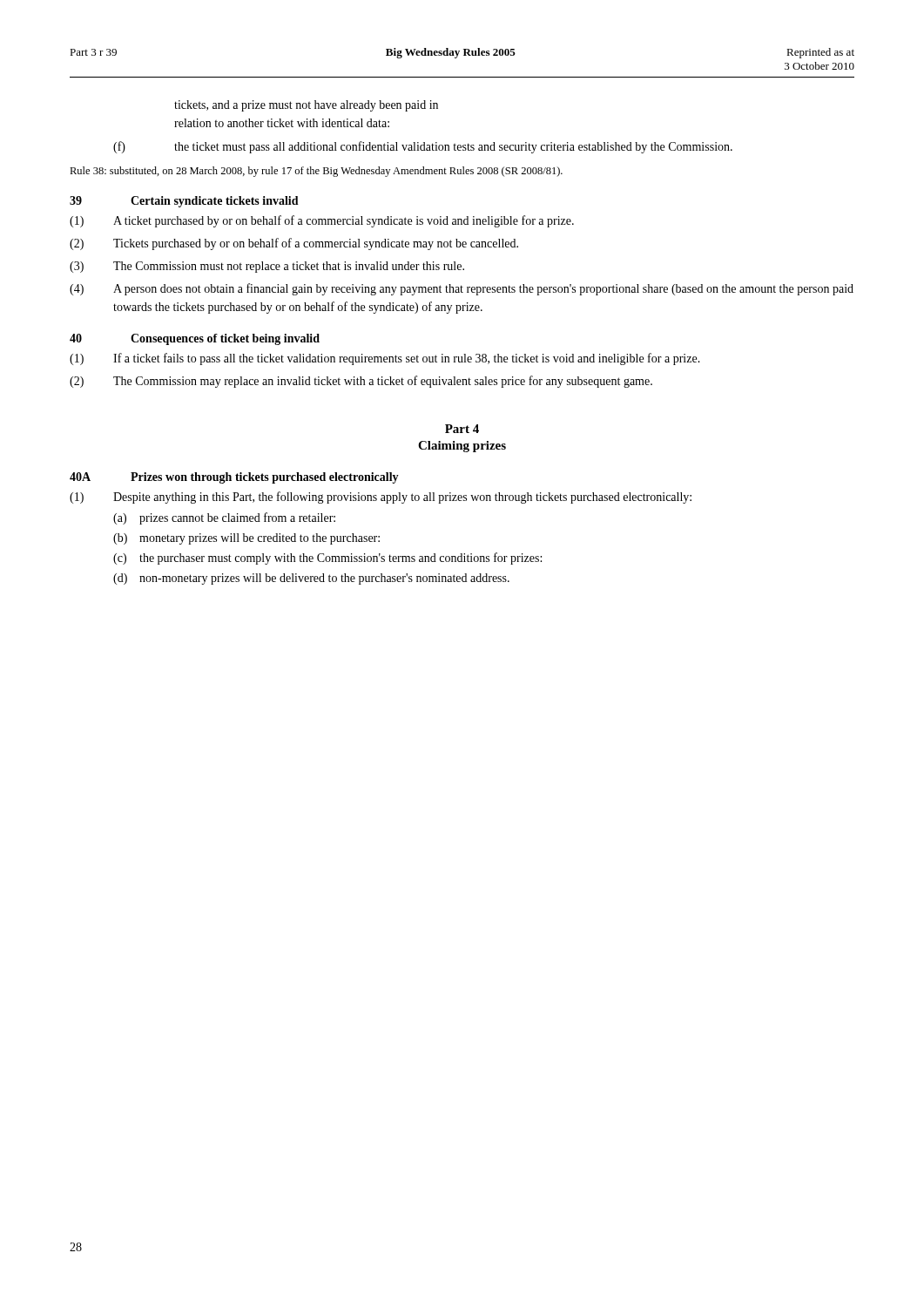Select the text block starting "(f) the ticket"
Image resolution: width=924 pixels, height=1307 pixels.
[462, 147]
